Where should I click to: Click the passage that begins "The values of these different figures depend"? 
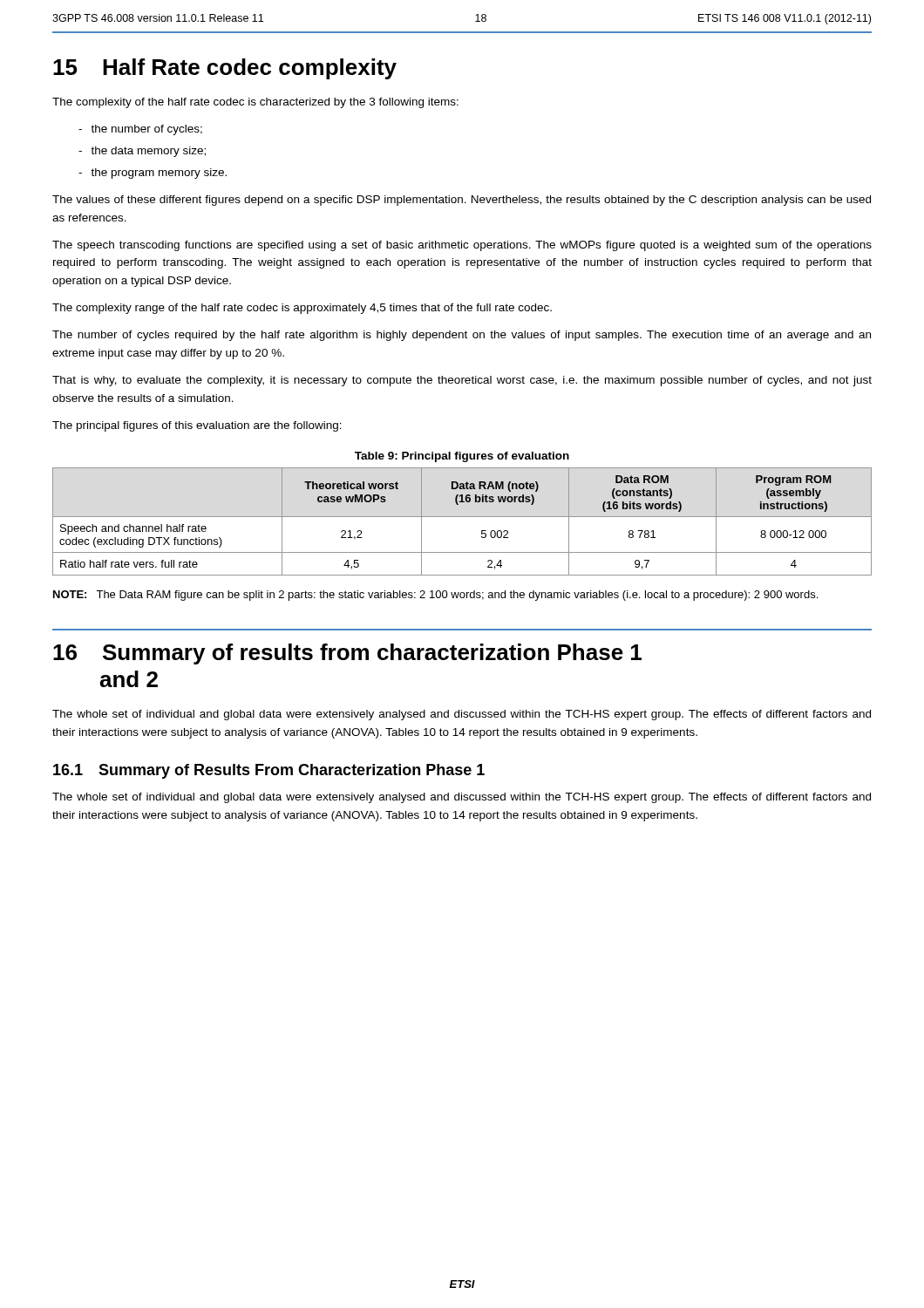pyautogui.click(x=462, y=208)
